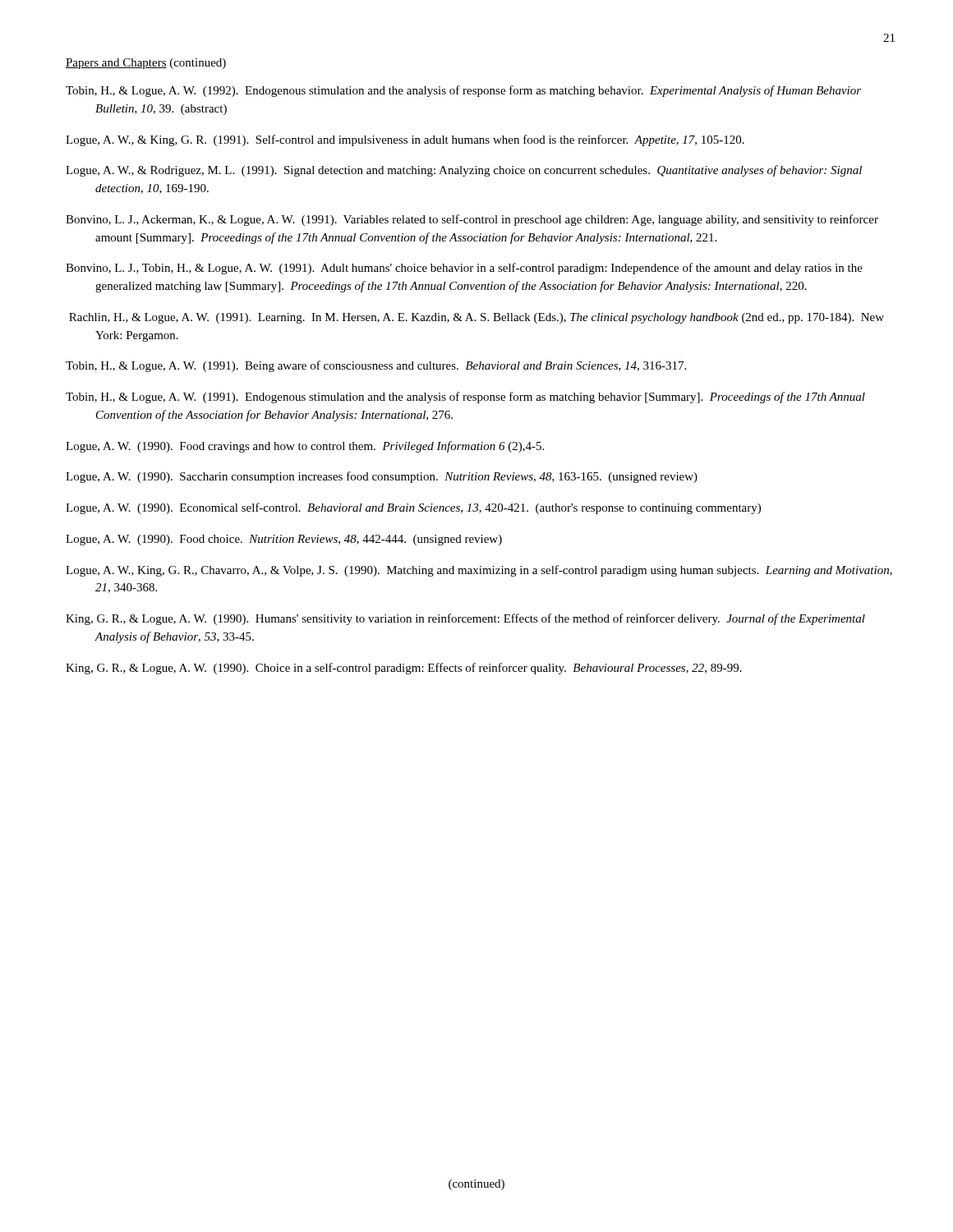Click the passage that begins "Tobin, H., & Logue, A. W. (1991). Being"

[x=376, y=366]
